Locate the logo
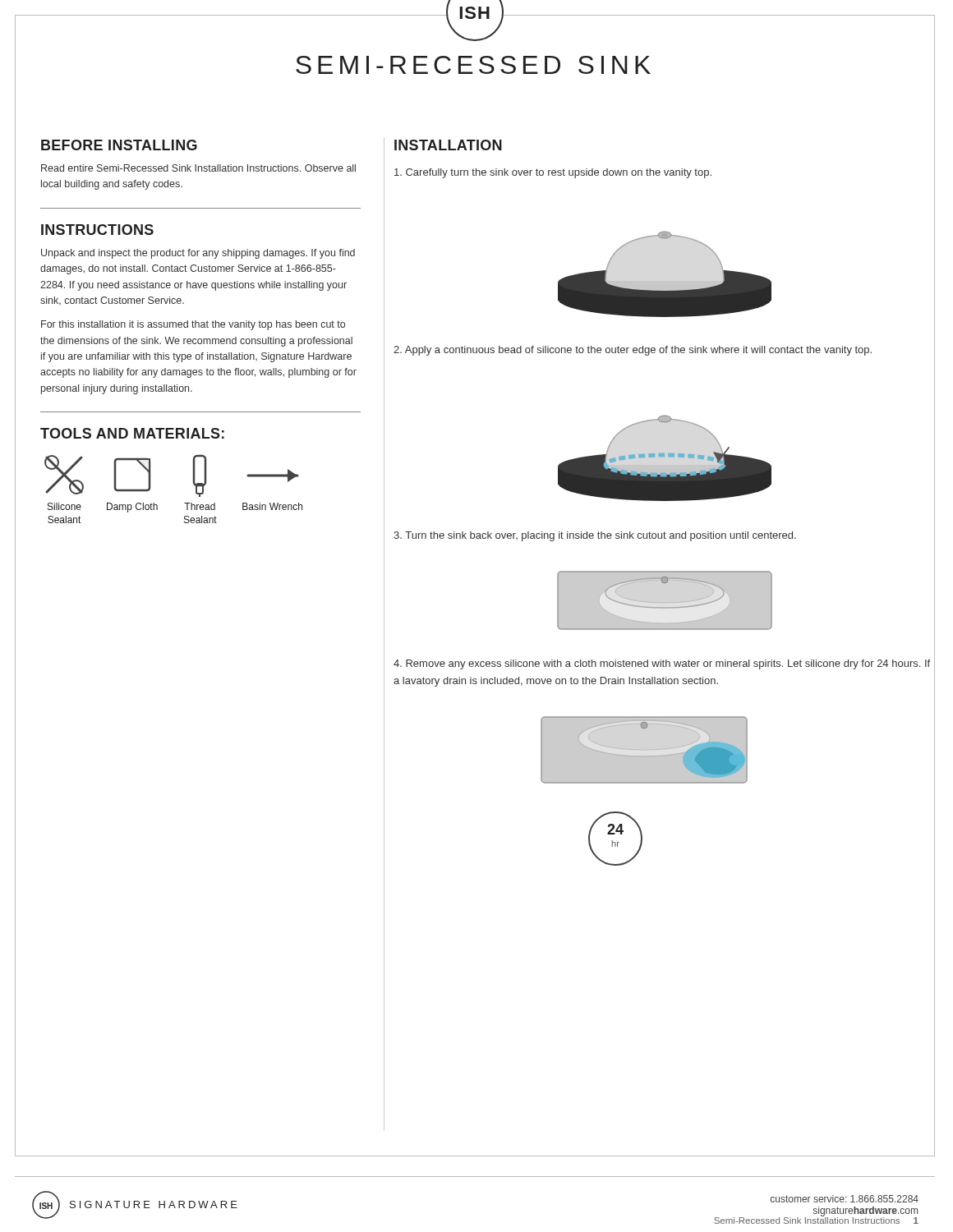953x1232 pixels. pyautogui.click(x=475, y=23)
